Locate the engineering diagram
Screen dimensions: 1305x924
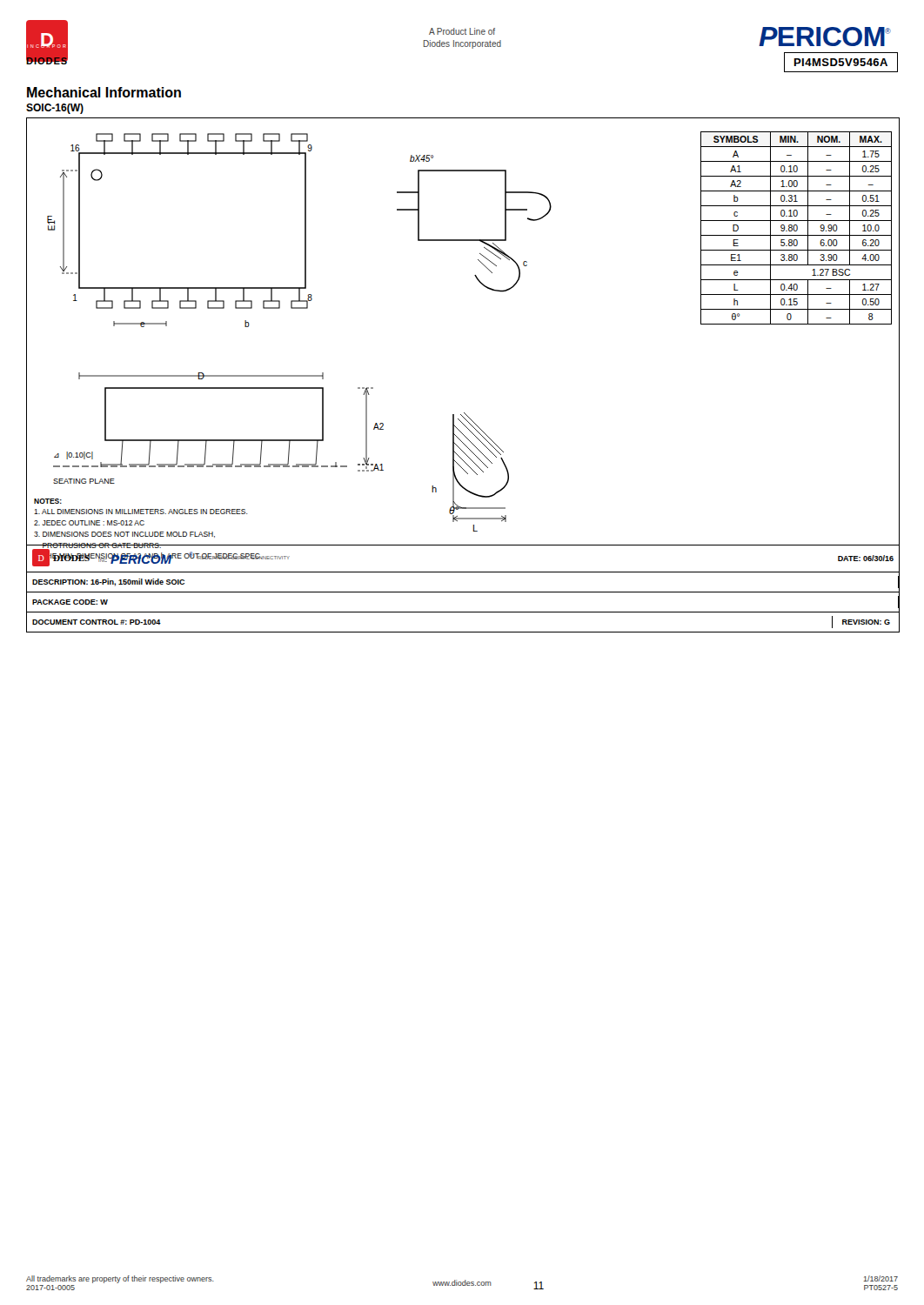pos(366,375)
